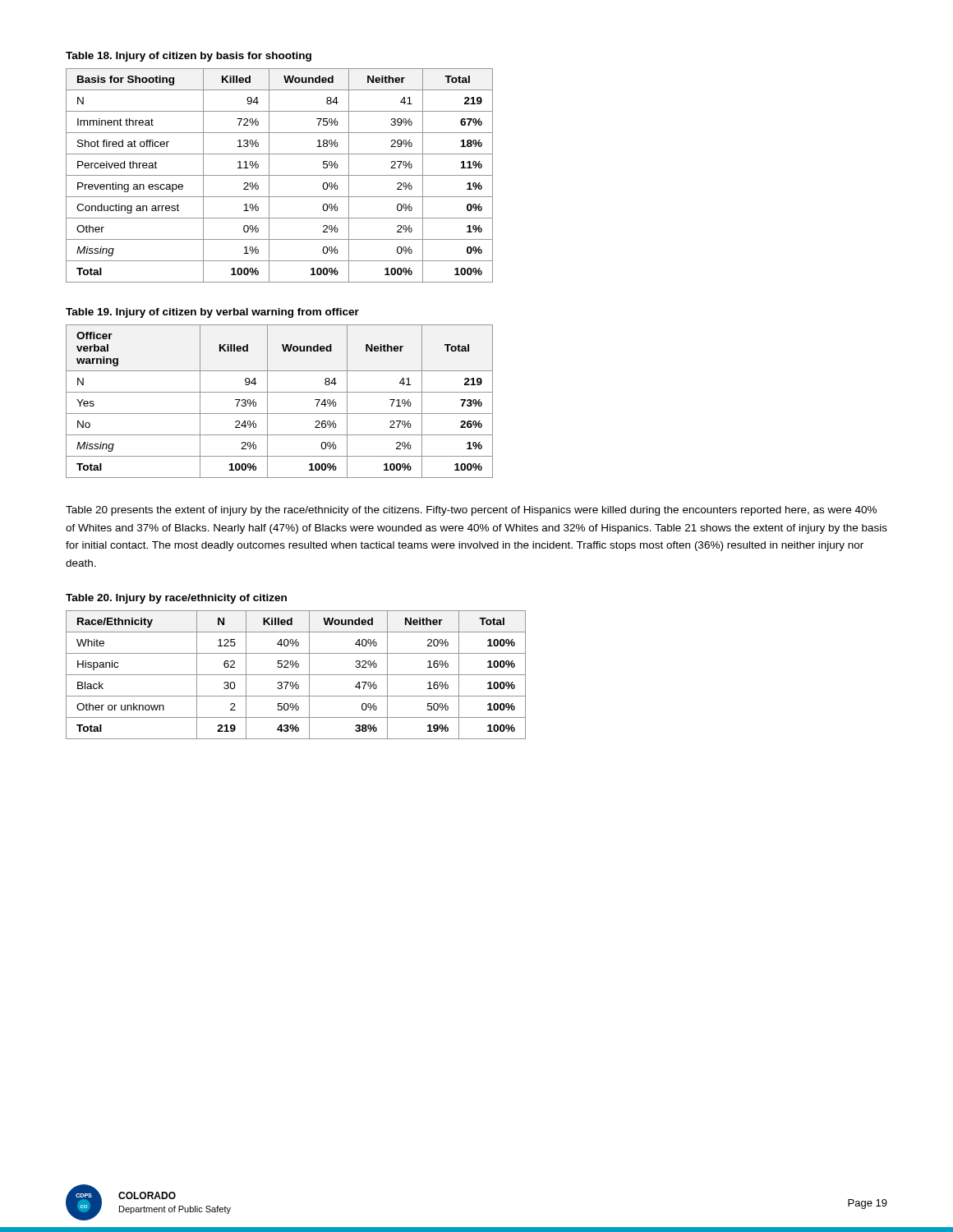The width and height of the screenshot is (953, 1232).
Task: Locate the table with the text "Officer verbal warning"
Action: click(476, 401)
